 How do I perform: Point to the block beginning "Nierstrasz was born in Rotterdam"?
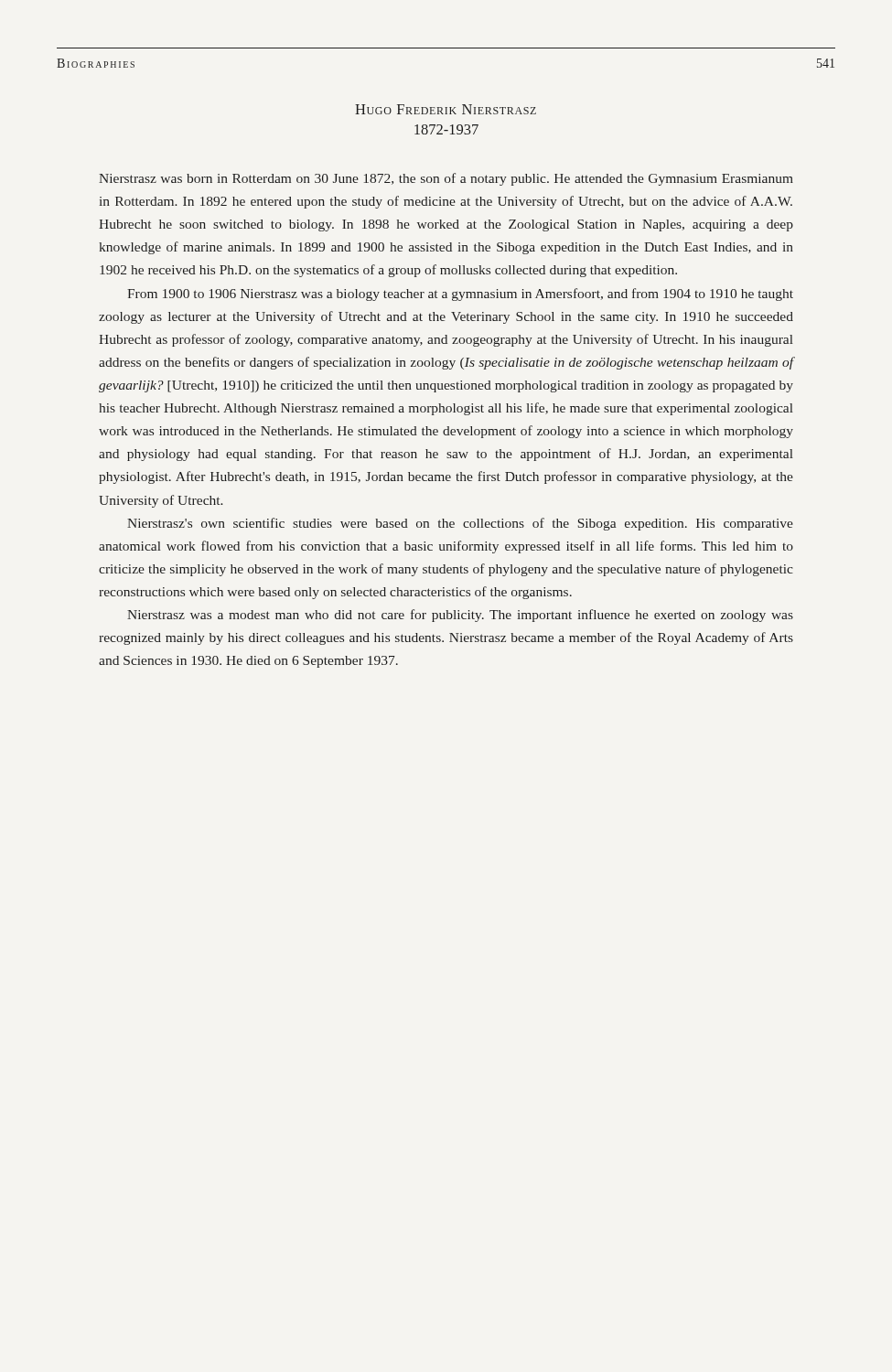(446, 224)
